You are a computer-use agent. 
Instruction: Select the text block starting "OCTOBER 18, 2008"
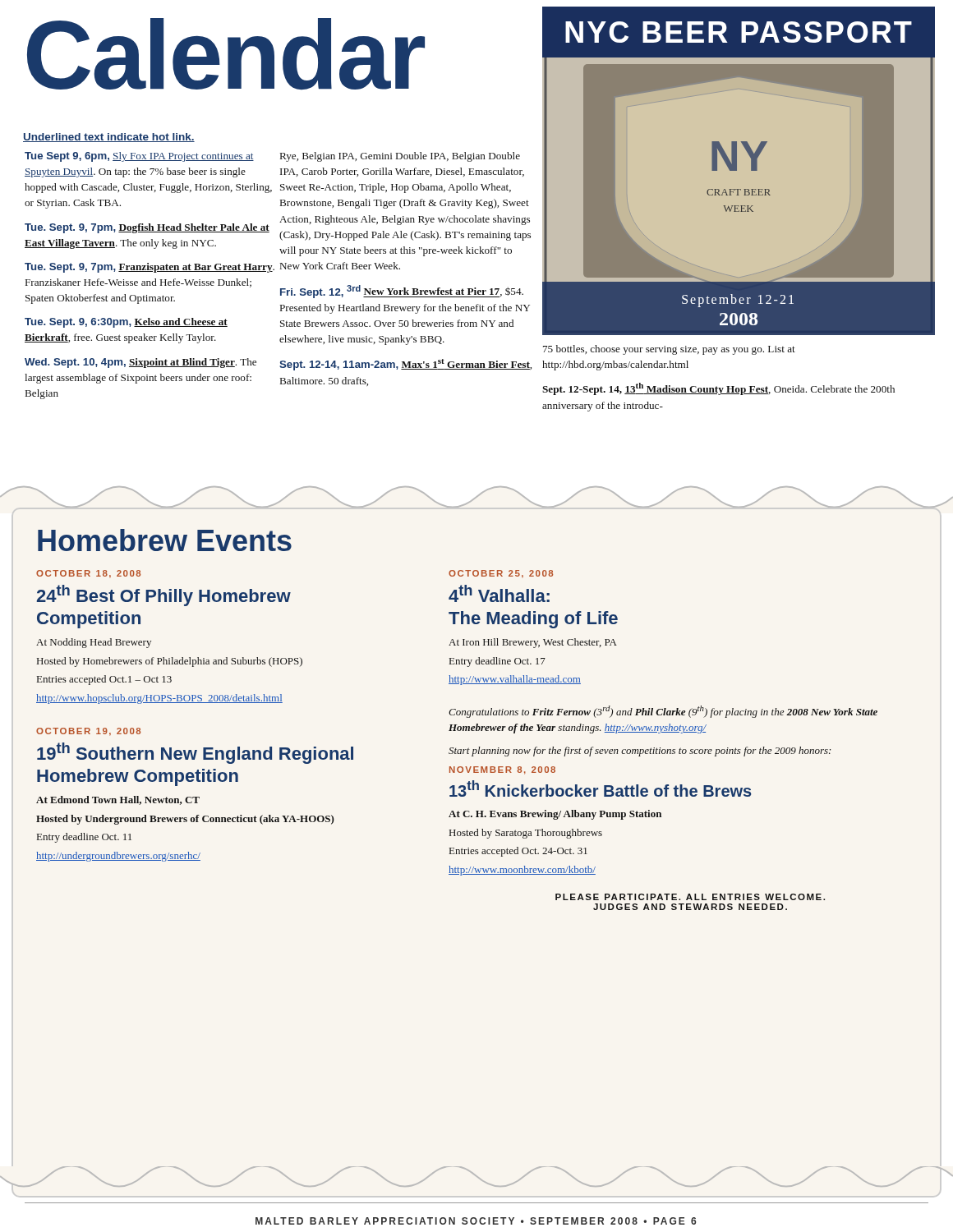(x=89, y=573)
